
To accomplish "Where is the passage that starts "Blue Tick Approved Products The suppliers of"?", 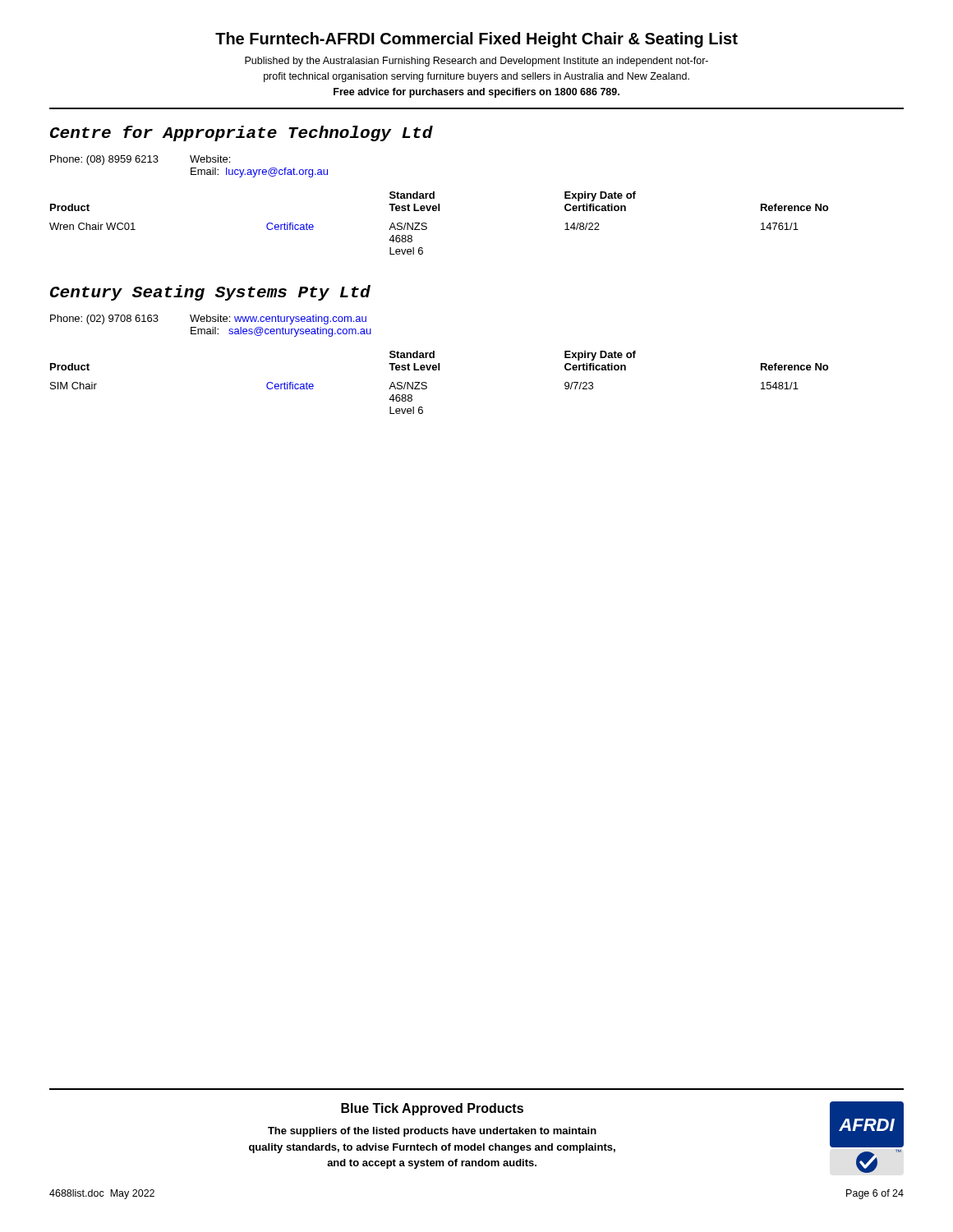I will point(432,1136).
